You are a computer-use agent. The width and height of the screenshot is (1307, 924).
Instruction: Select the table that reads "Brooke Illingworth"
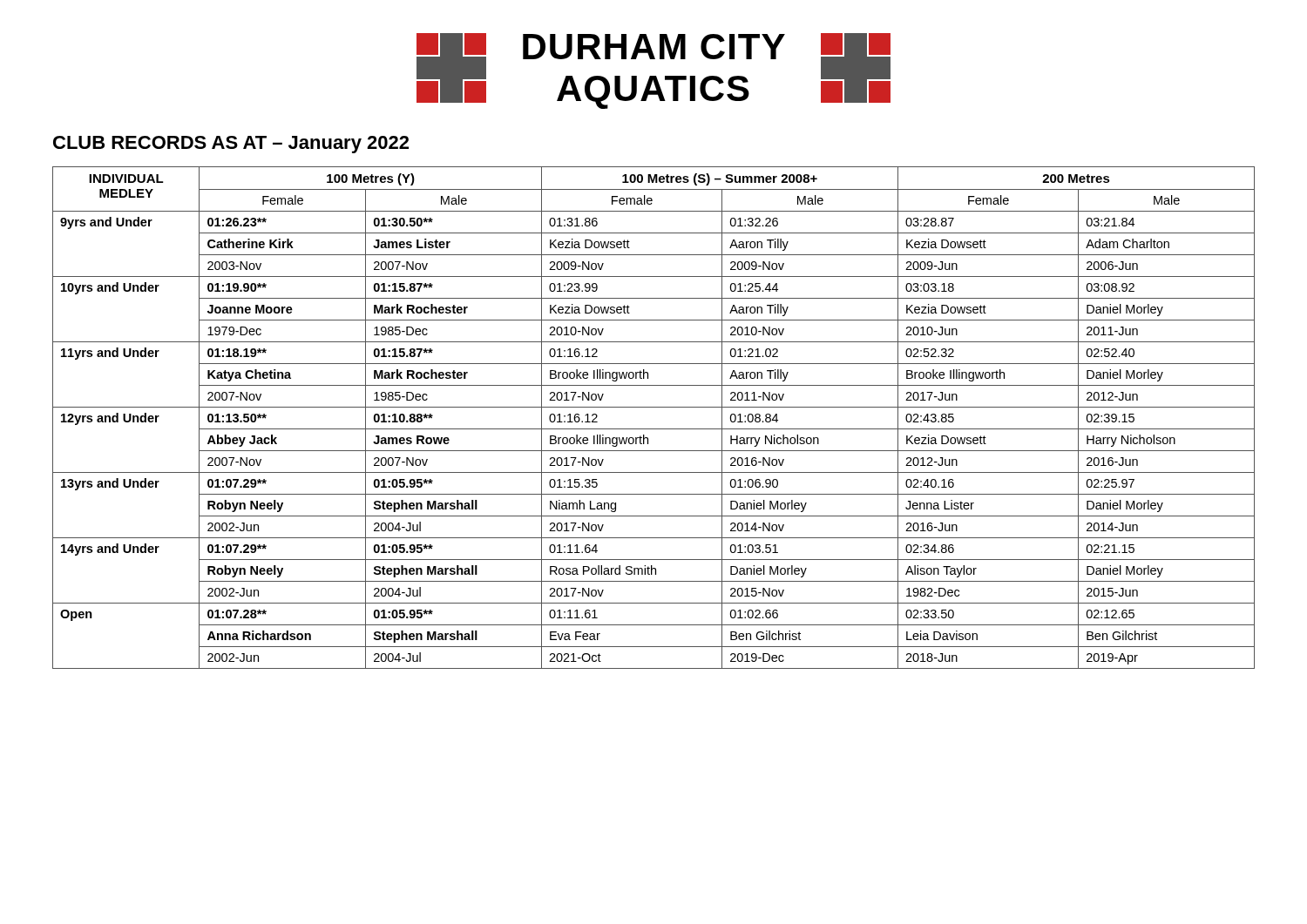[654, 417]
